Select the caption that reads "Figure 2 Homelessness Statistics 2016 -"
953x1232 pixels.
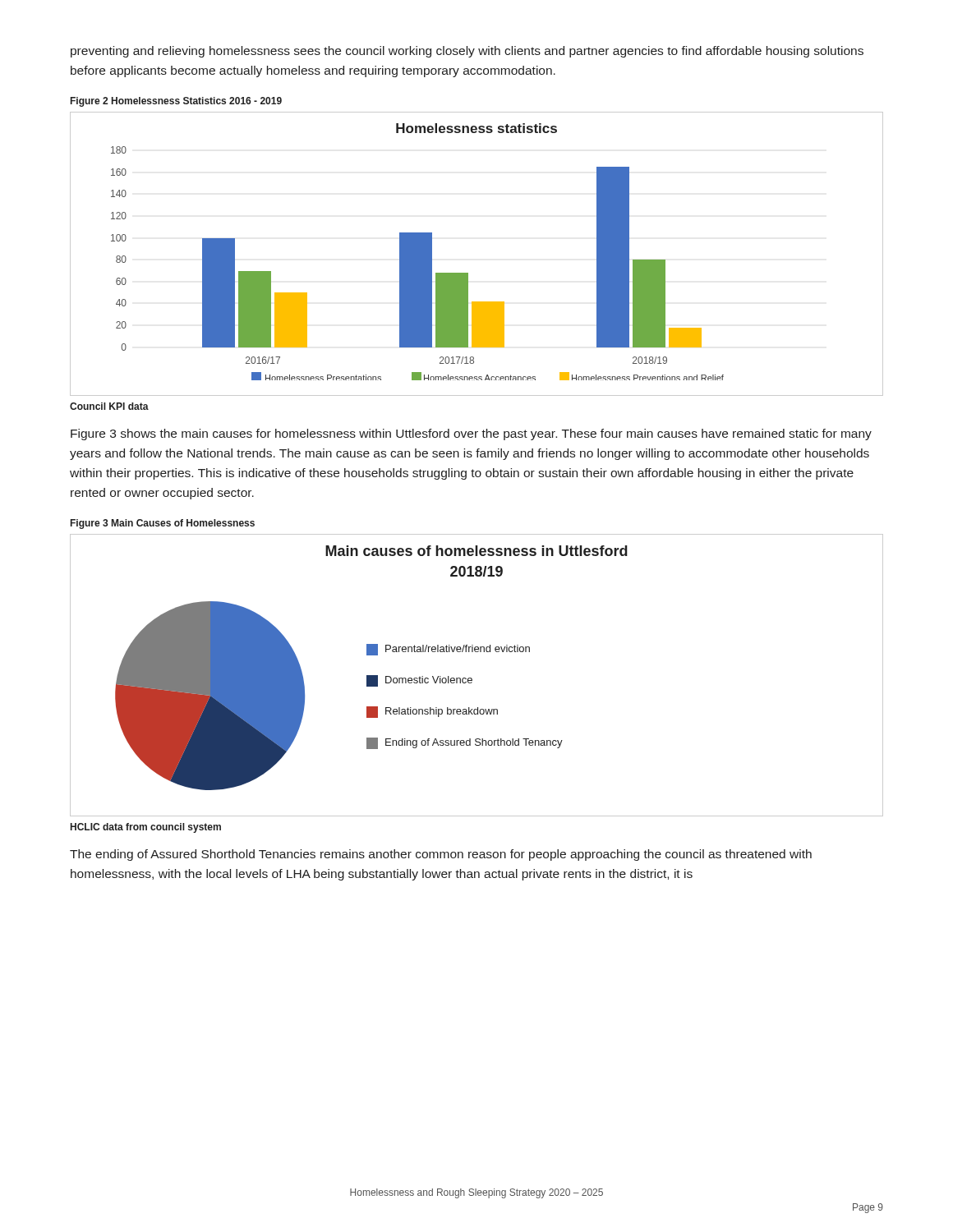pyautogui.click(x=176, y=101)
